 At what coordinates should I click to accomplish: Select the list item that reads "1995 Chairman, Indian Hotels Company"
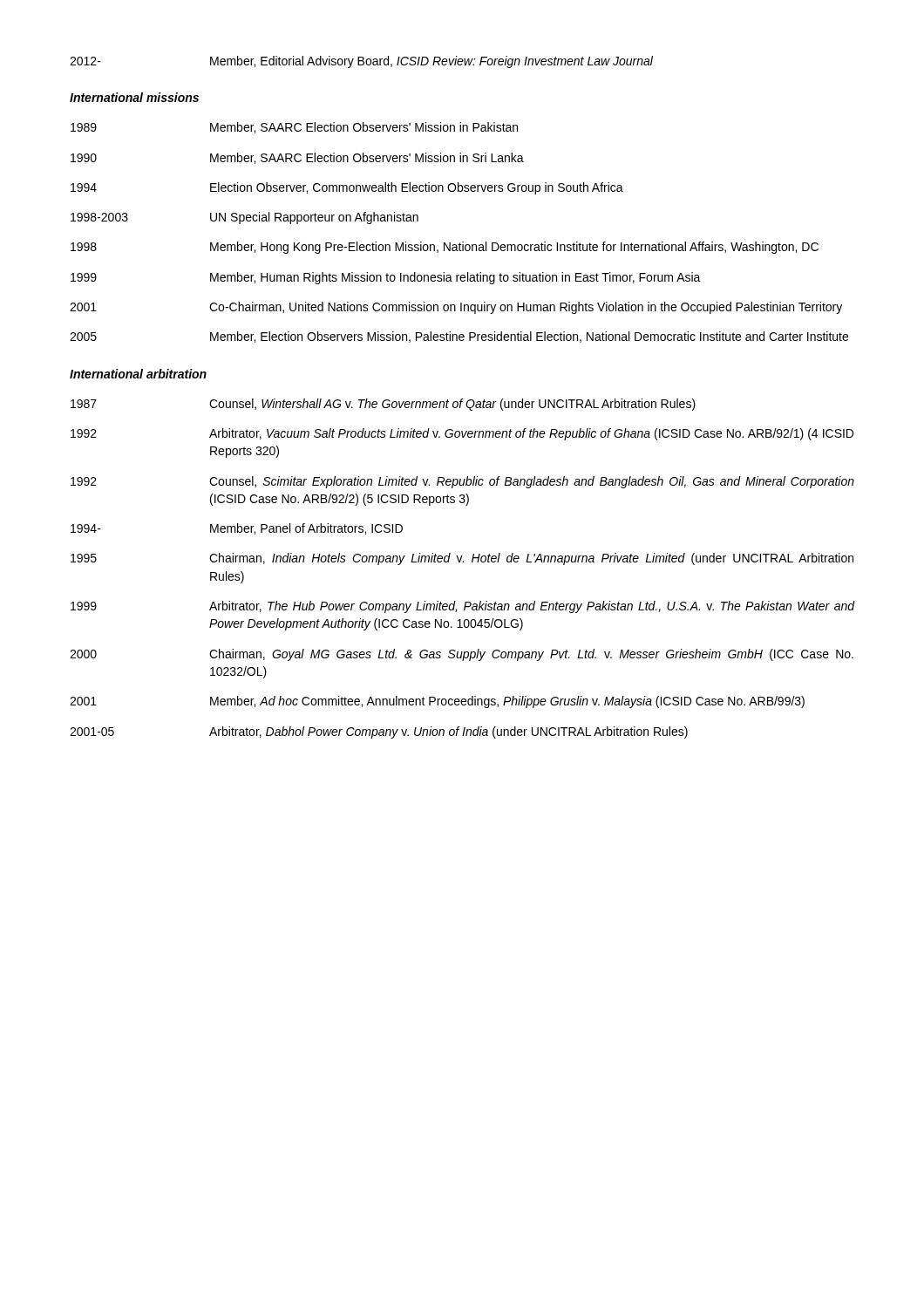462,567
